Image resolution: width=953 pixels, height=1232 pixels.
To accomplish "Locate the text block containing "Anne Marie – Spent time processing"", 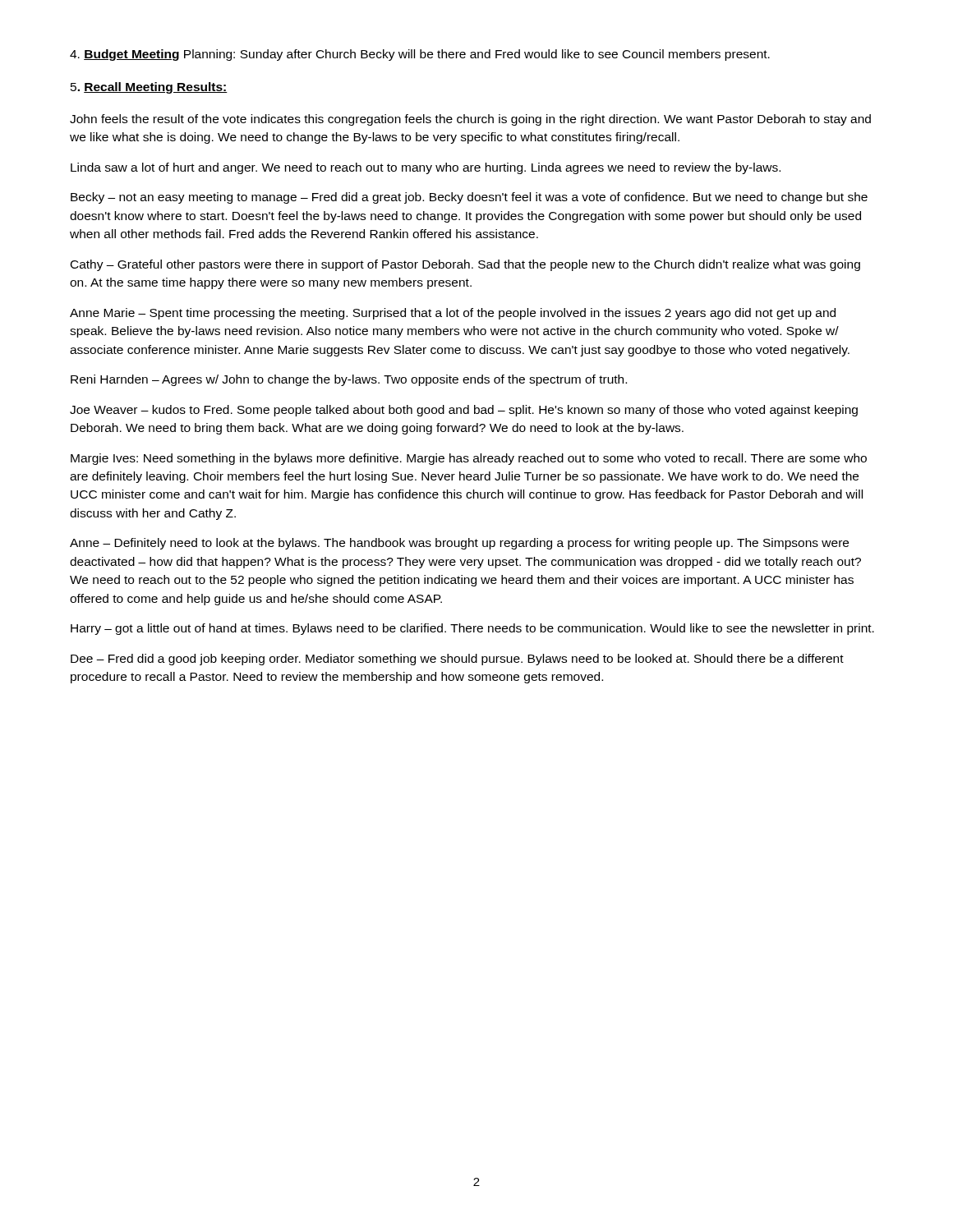I will [460, 331].
